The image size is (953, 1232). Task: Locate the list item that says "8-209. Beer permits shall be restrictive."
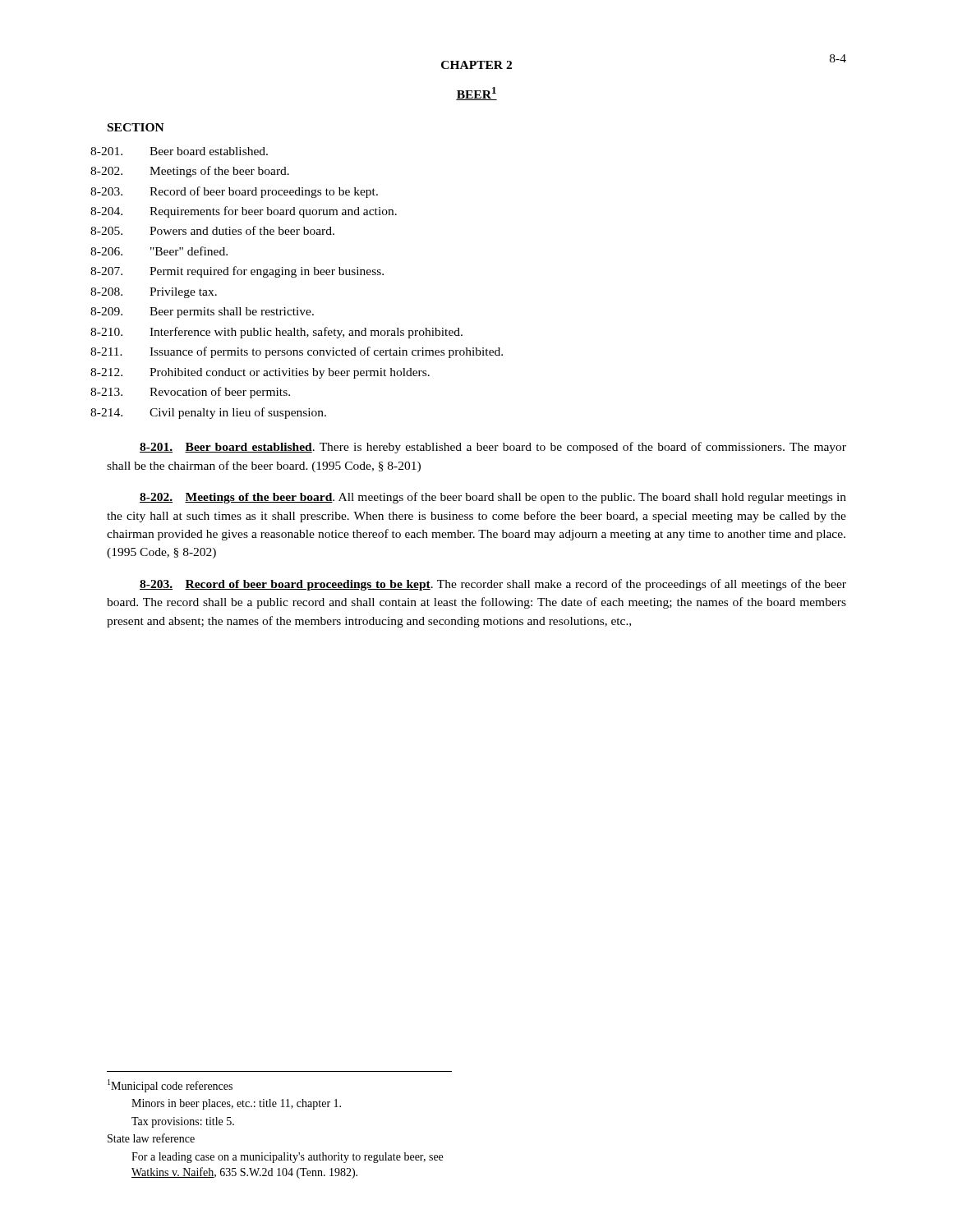click(211, 312)
